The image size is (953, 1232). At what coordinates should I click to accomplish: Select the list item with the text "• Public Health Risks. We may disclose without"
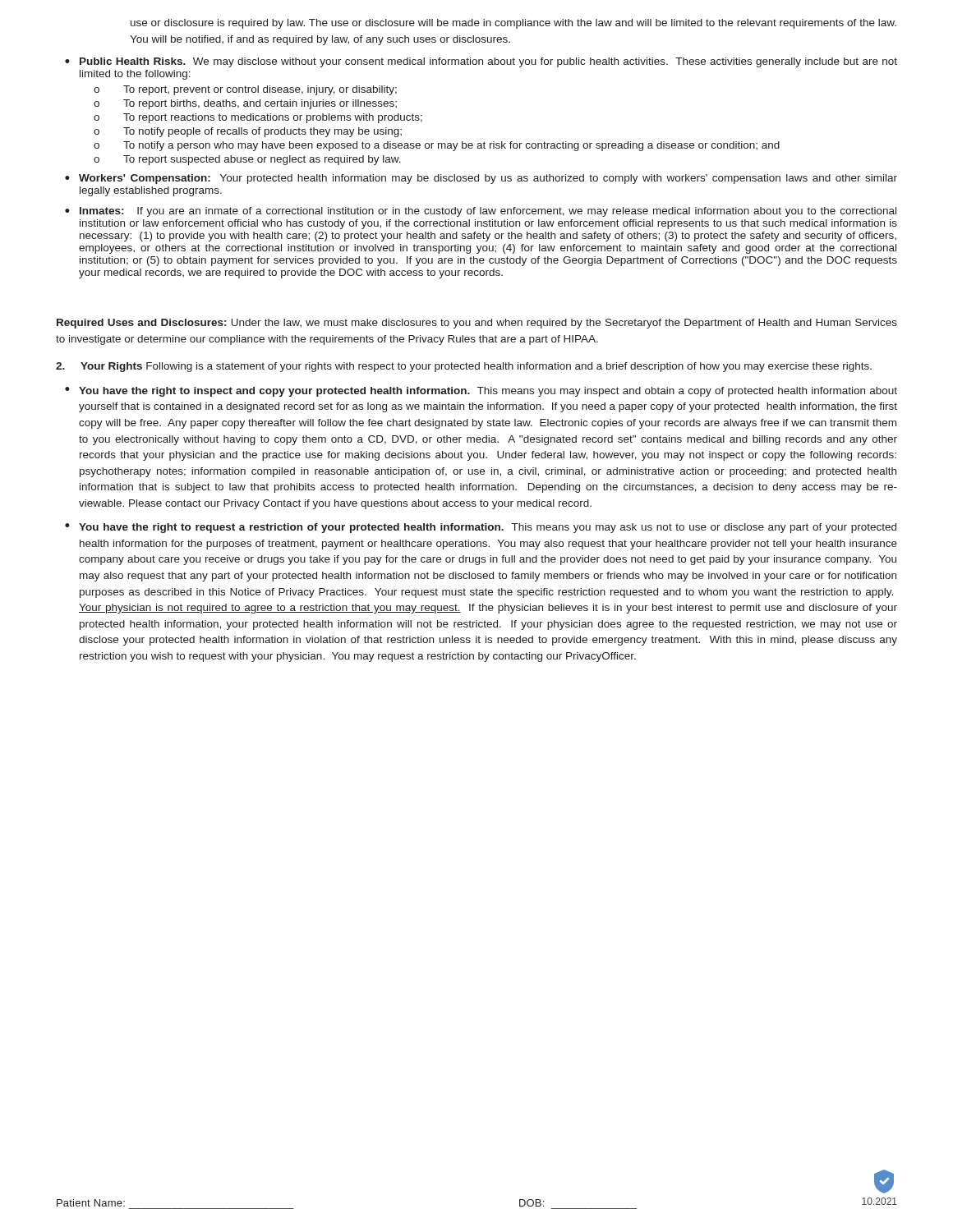(481, 62)
